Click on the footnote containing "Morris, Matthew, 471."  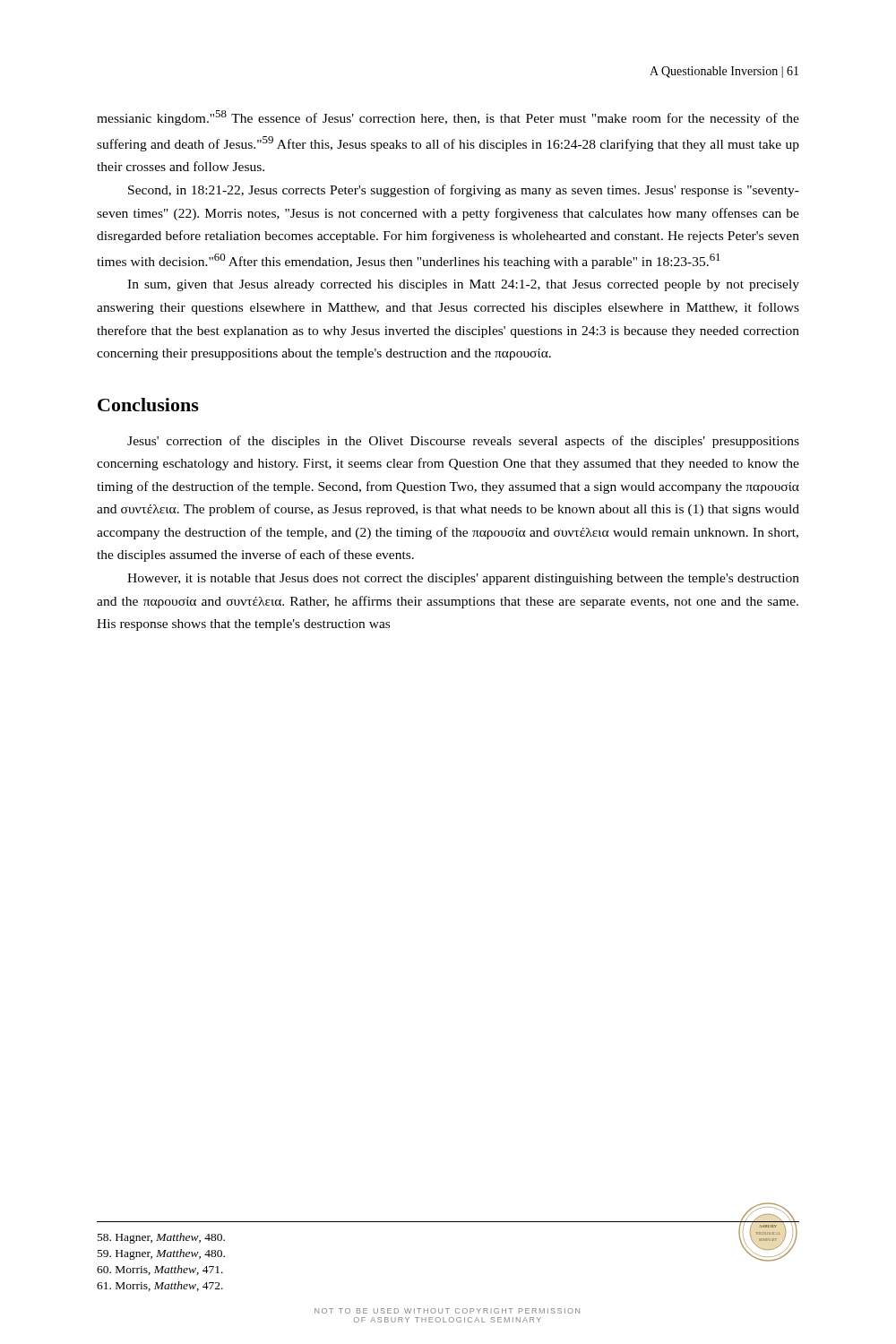pyautogui.click(x=160, y=1269)
